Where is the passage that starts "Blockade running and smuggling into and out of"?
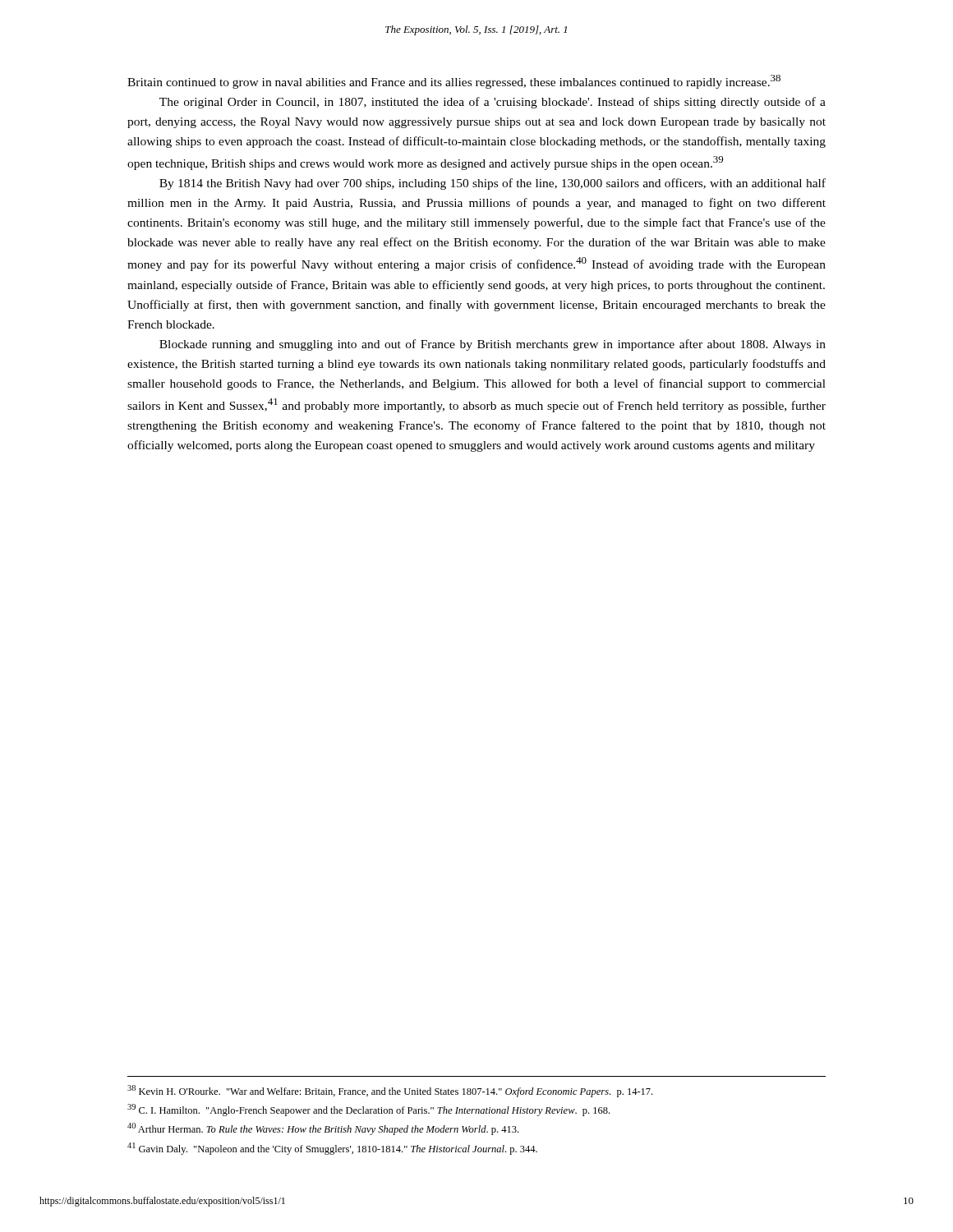953x1232 pixels. tap(476, 394)
